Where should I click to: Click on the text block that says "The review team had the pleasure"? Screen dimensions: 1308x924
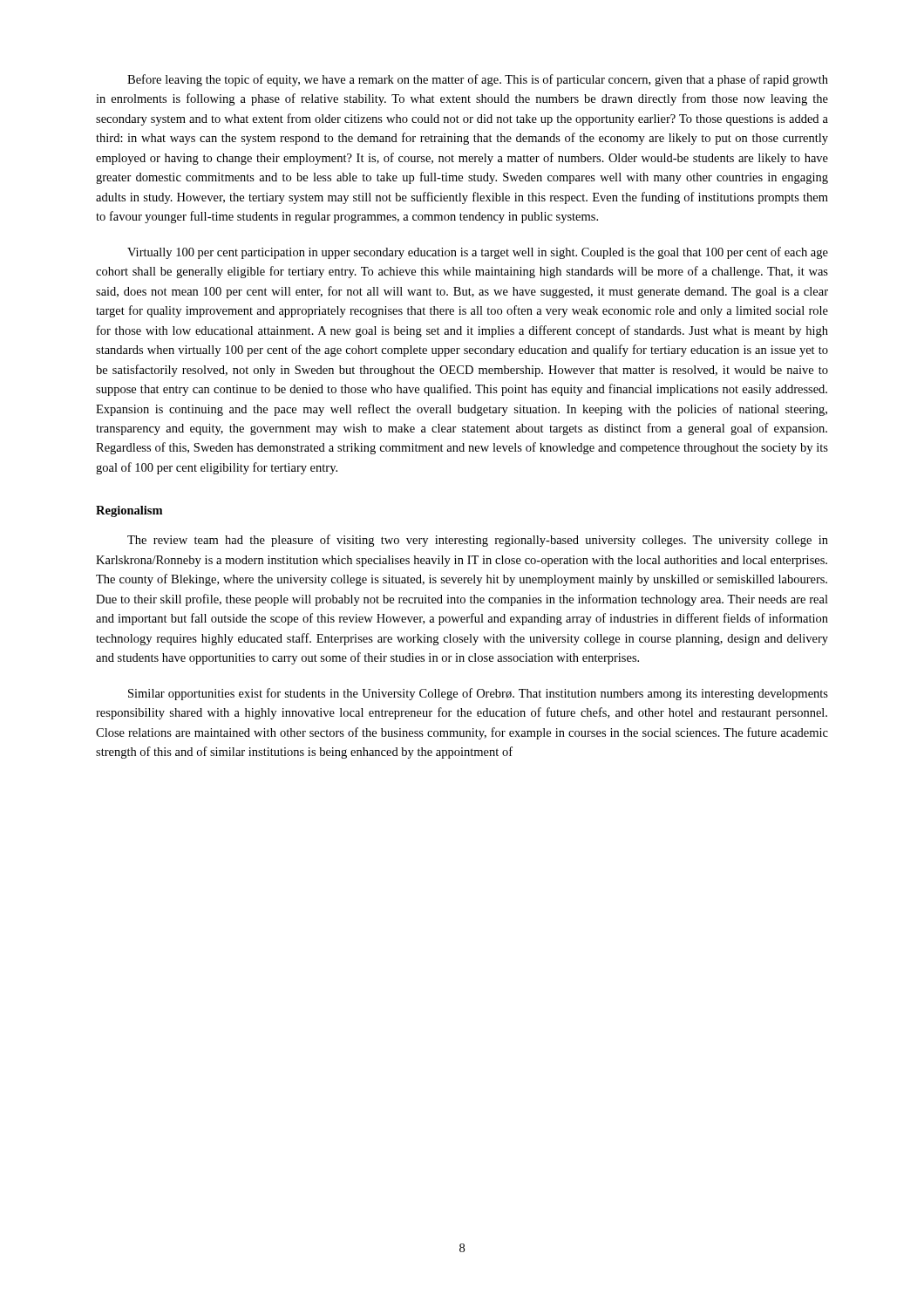[x=462, y=599]
